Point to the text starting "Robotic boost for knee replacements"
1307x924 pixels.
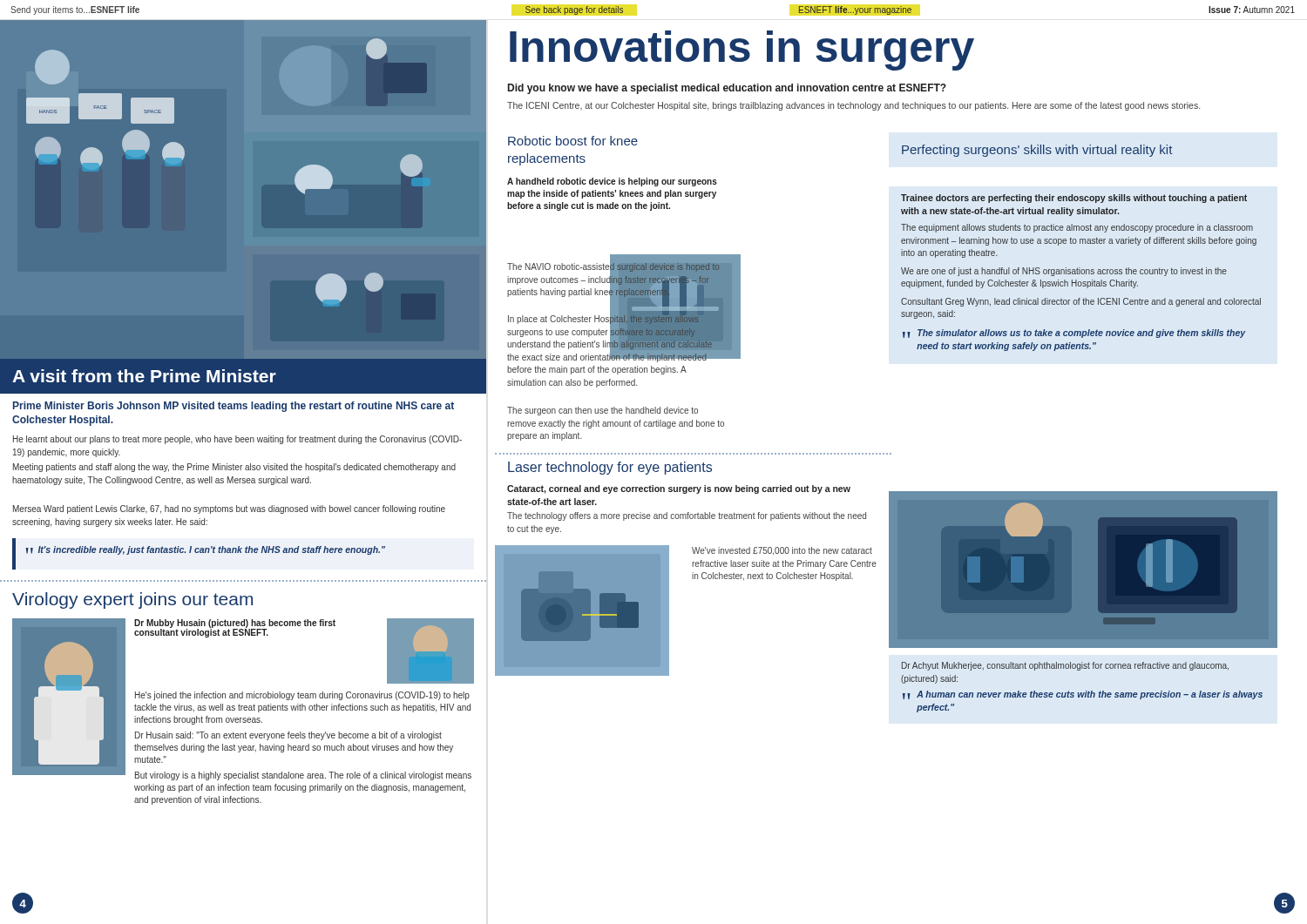(x=573, y=149)
